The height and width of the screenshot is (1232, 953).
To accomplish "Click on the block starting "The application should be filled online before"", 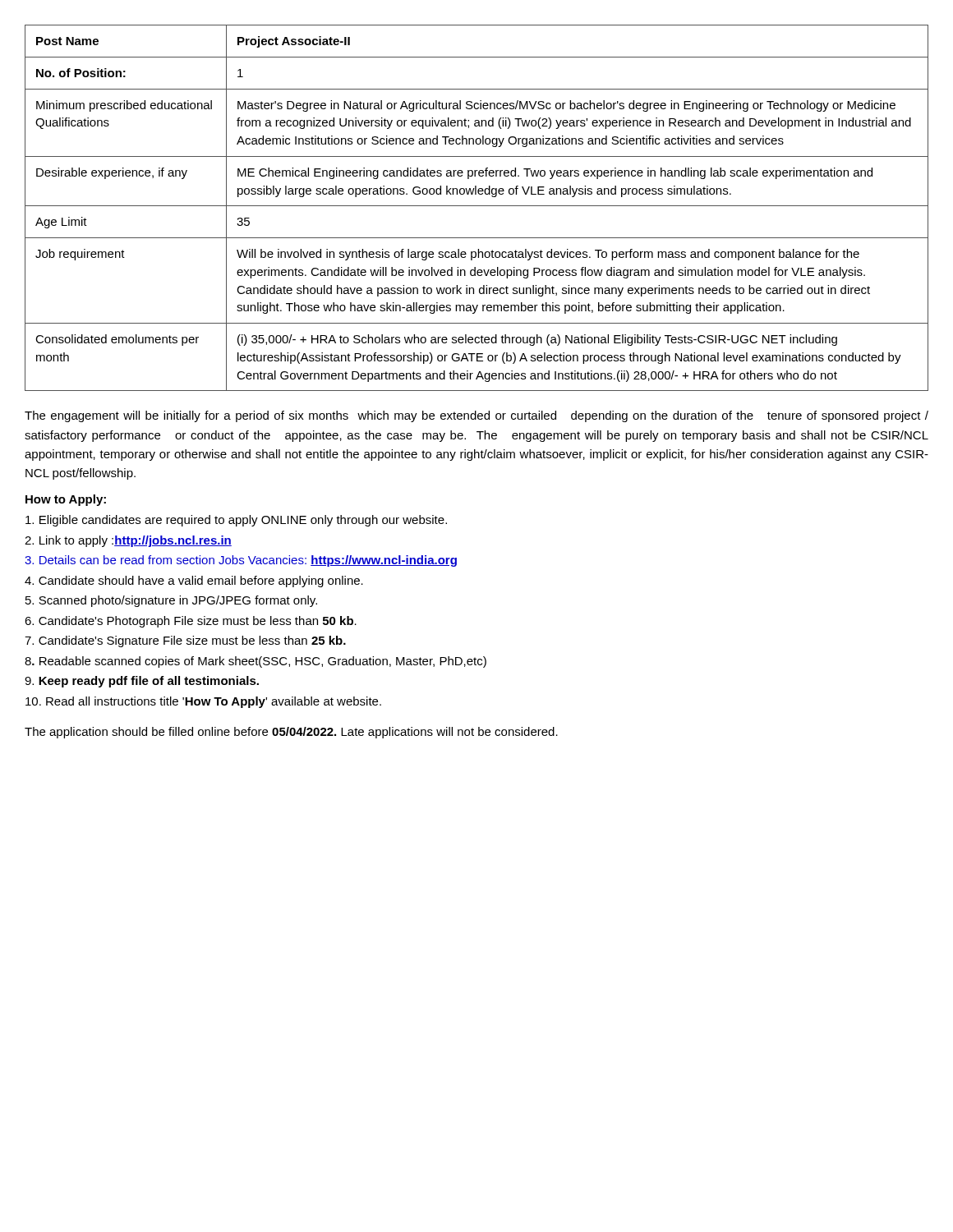I will pyautogui.click(x=292, y=732).
